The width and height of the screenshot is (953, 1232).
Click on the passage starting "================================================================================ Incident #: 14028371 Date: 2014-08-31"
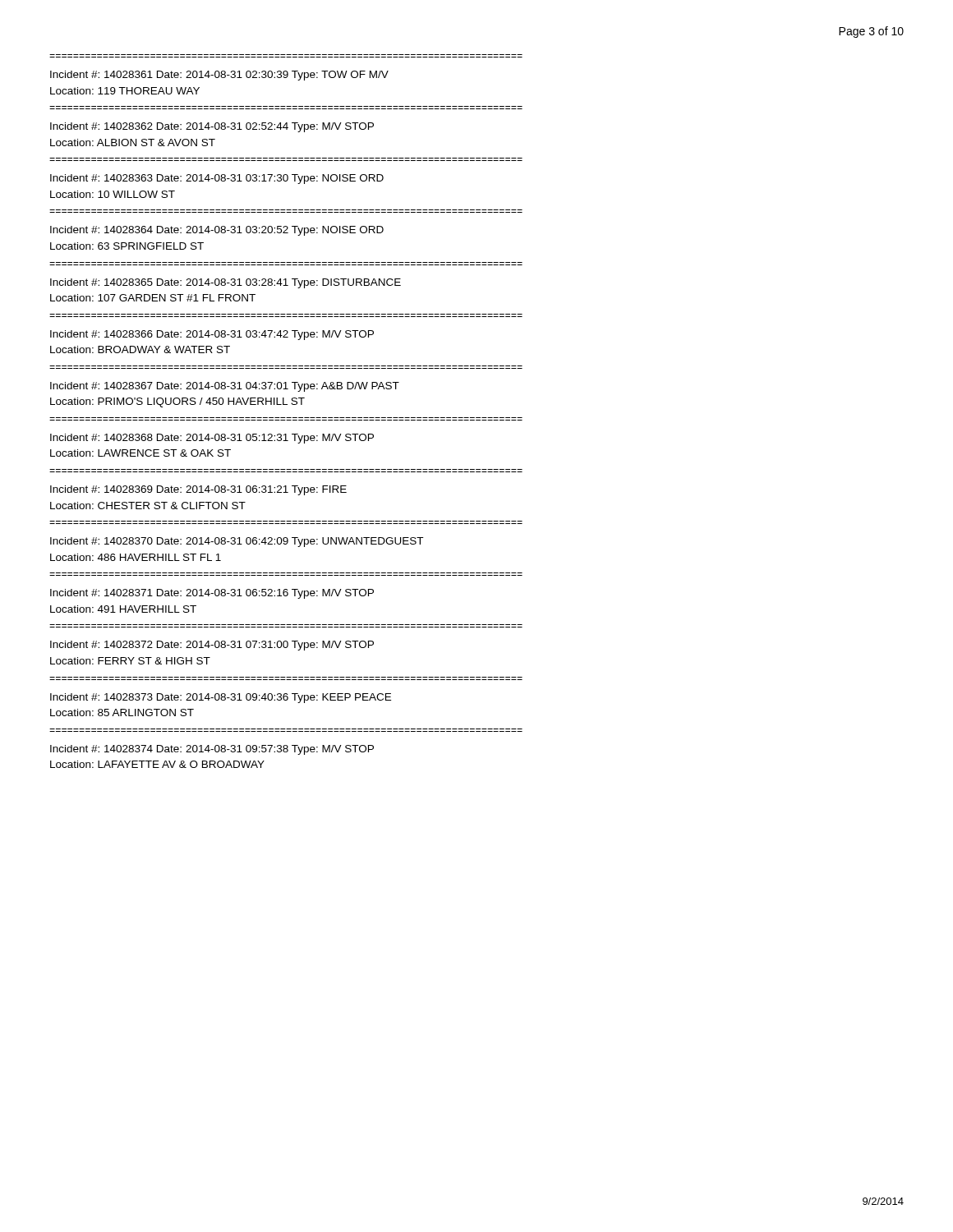coord(212,594)
